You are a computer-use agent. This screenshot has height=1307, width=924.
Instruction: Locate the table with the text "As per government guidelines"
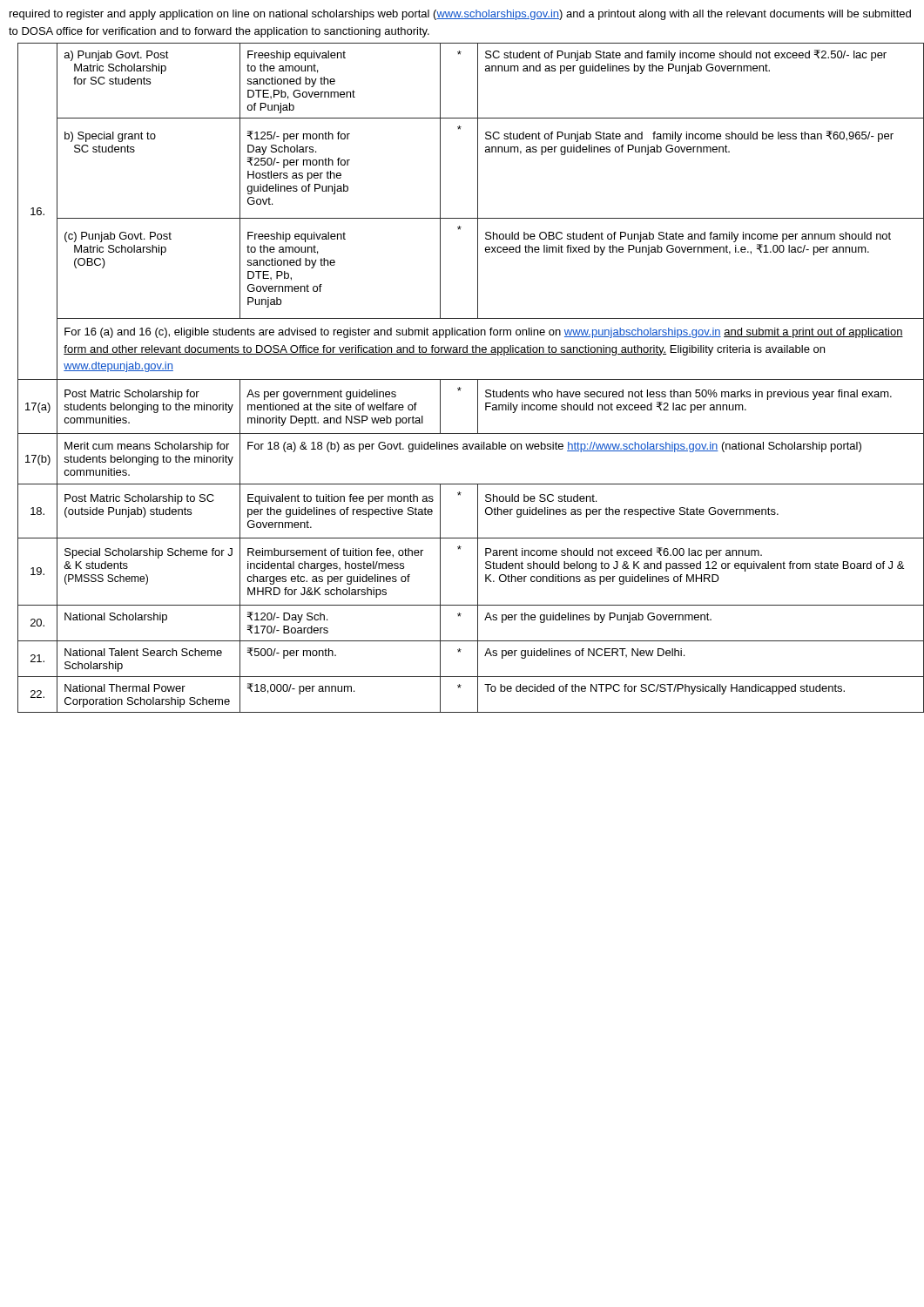(462, 378)
